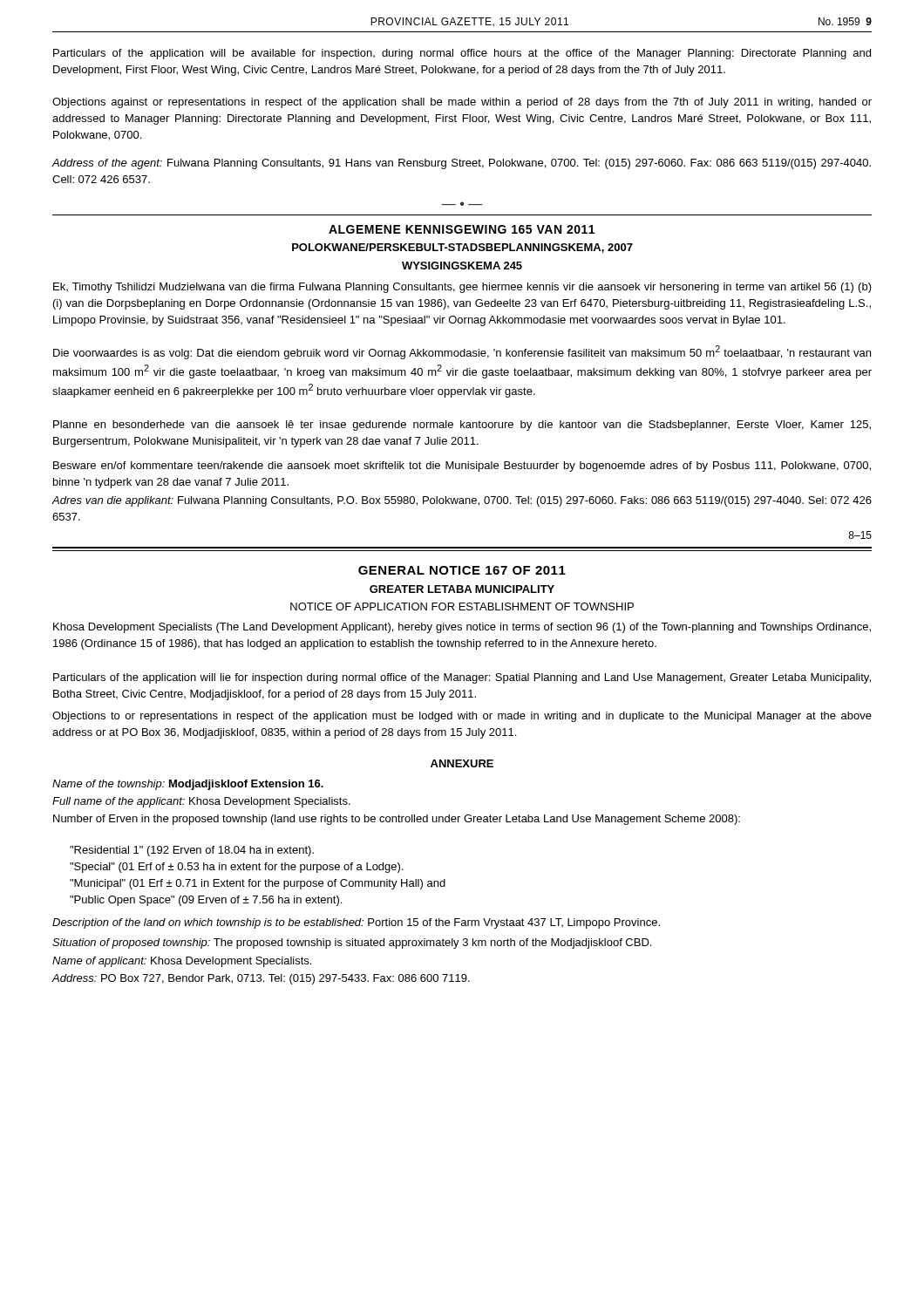Image resolution: width=924 pixels, height=1308 pixels.
Task: Point to the element starting "Planne en besonderhede"
Action: (462, 432)
